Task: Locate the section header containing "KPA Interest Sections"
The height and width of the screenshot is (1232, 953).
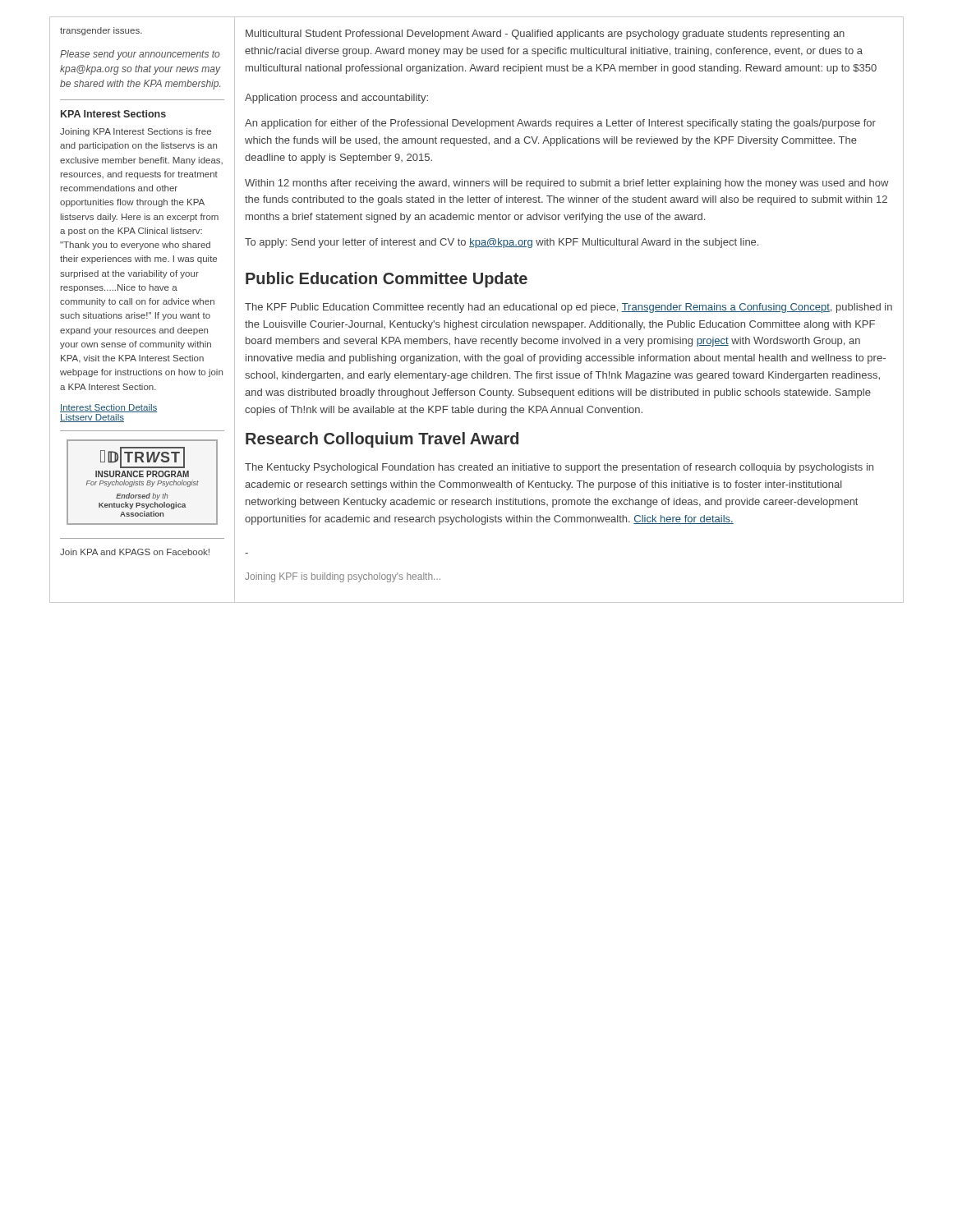Action: 113,114
